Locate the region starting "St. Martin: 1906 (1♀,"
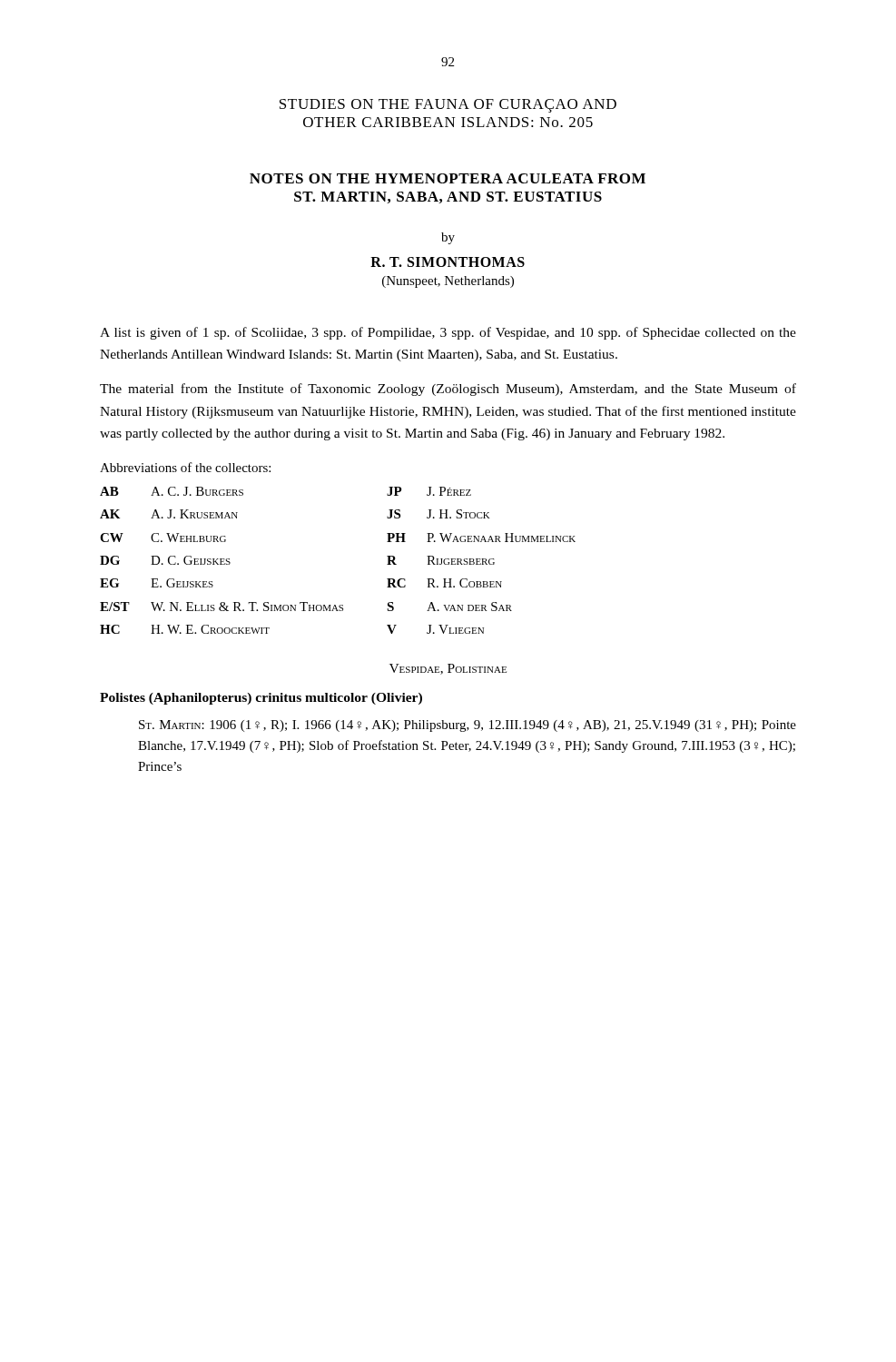 pos(467,745)
